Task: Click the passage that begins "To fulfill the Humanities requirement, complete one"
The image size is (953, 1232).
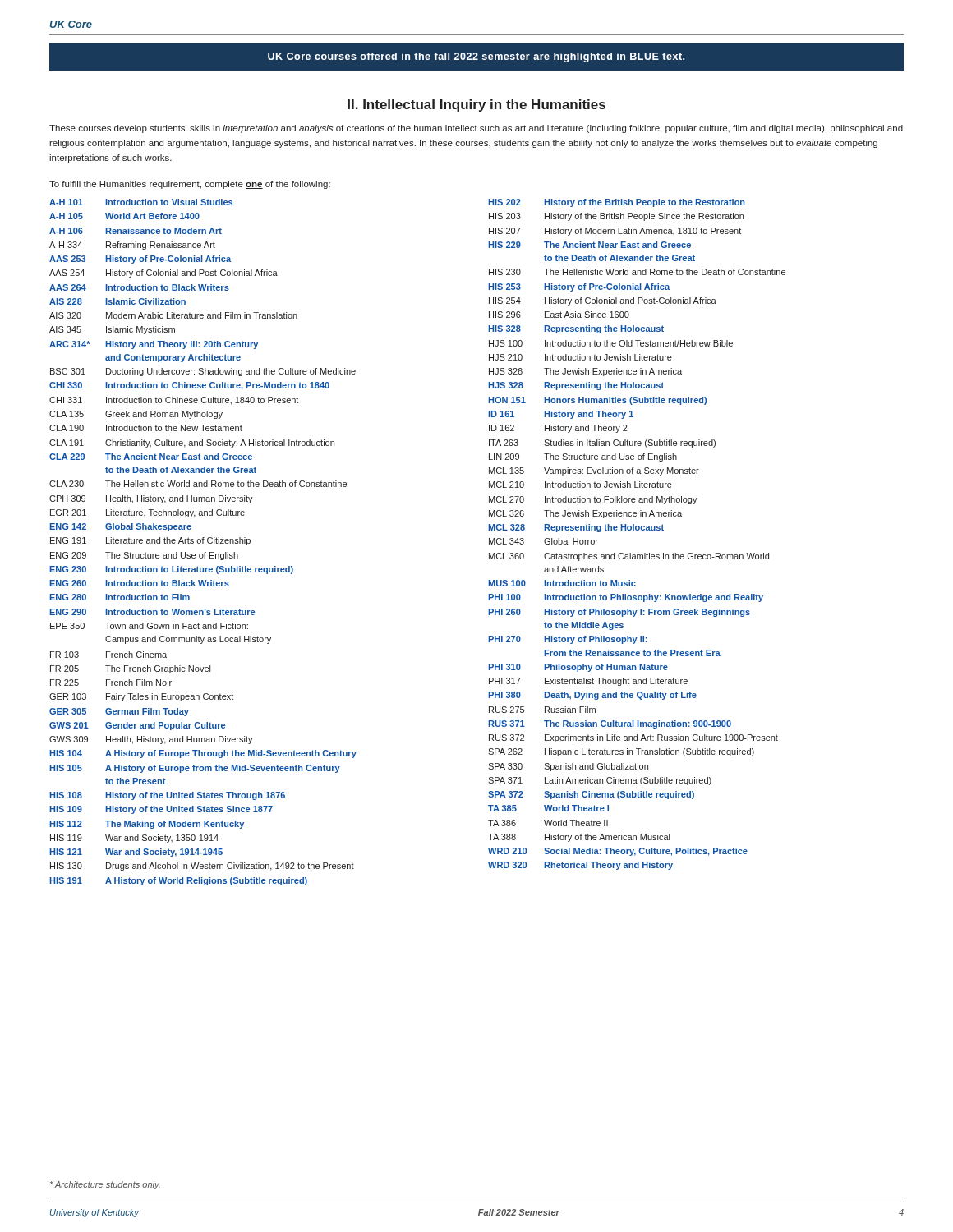Action: coord(190,184)
